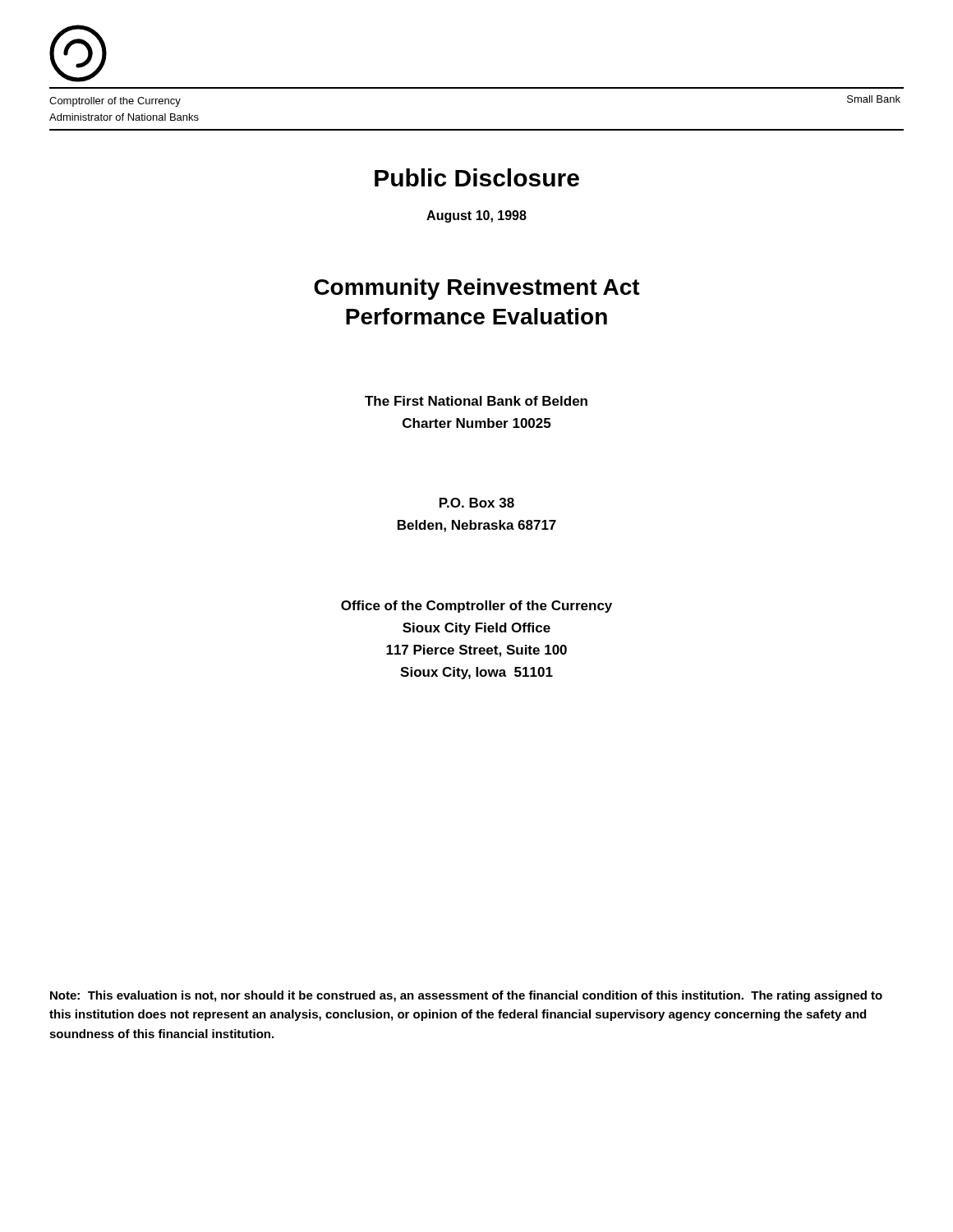The image size is (953, 1232).
Task: Find the logo
Action: 476,53
